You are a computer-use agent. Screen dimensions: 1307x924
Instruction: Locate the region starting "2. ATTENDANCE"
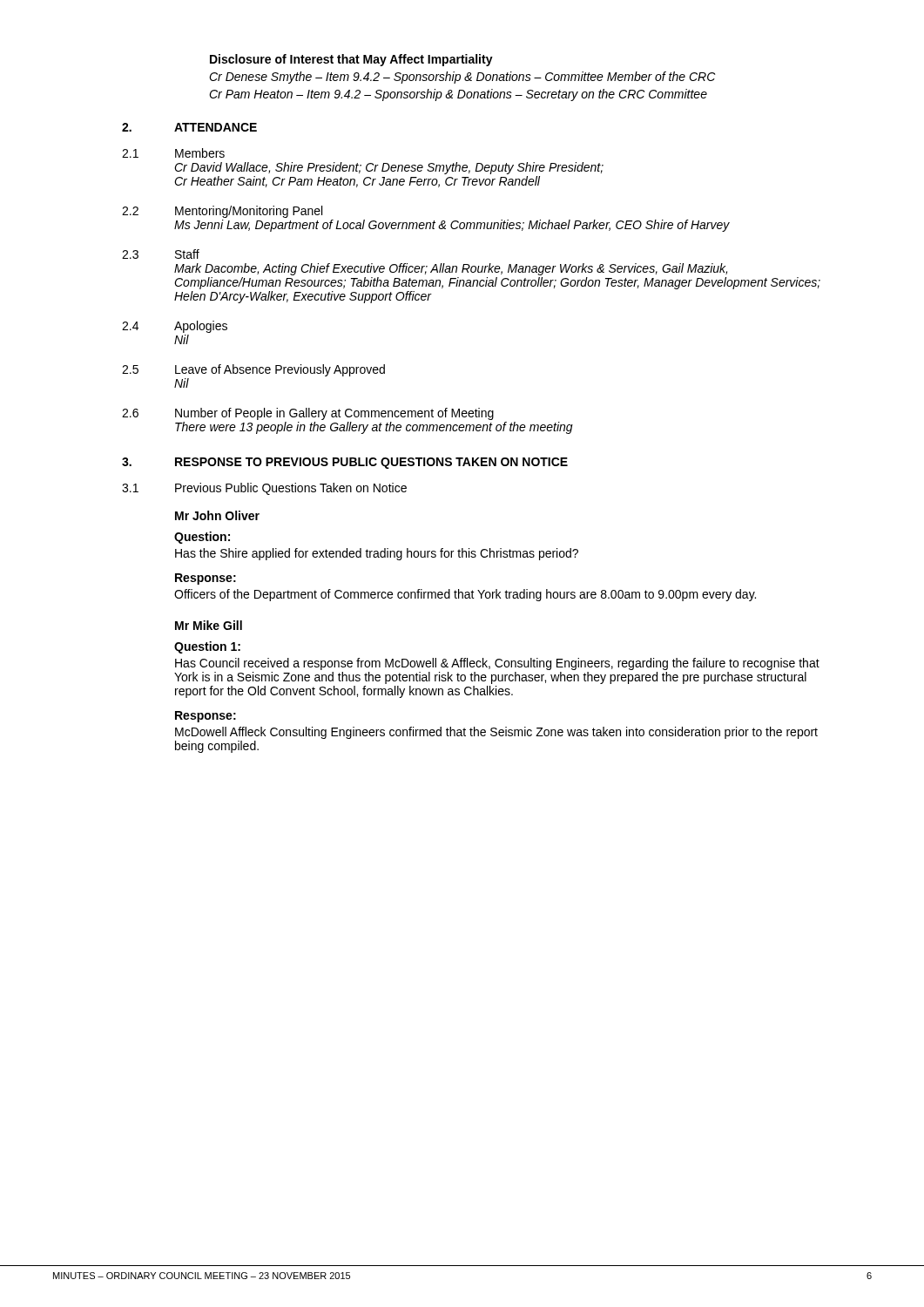click(190, 127)
